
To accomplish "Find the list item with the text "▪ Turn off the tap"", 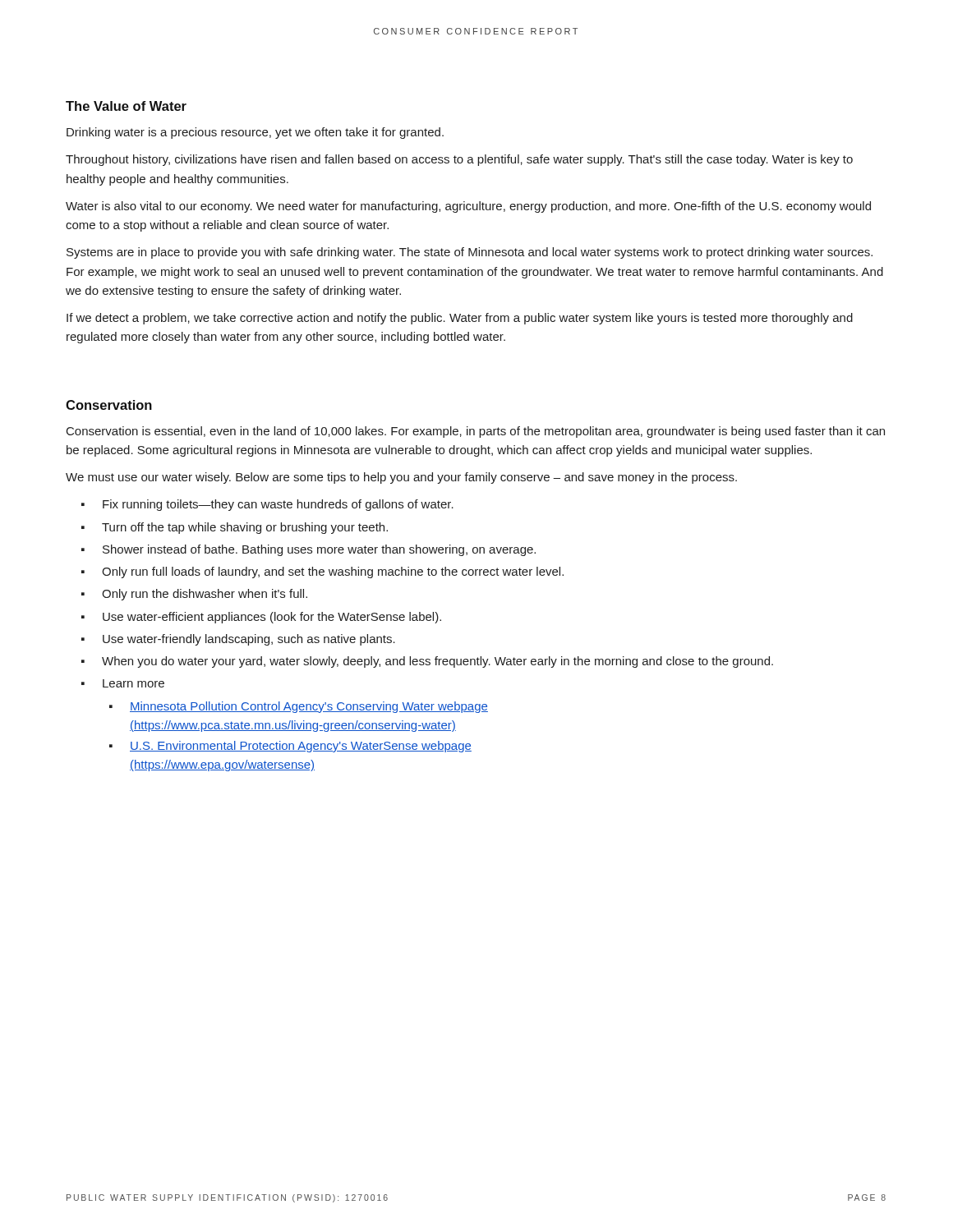I will click(235, 528).
